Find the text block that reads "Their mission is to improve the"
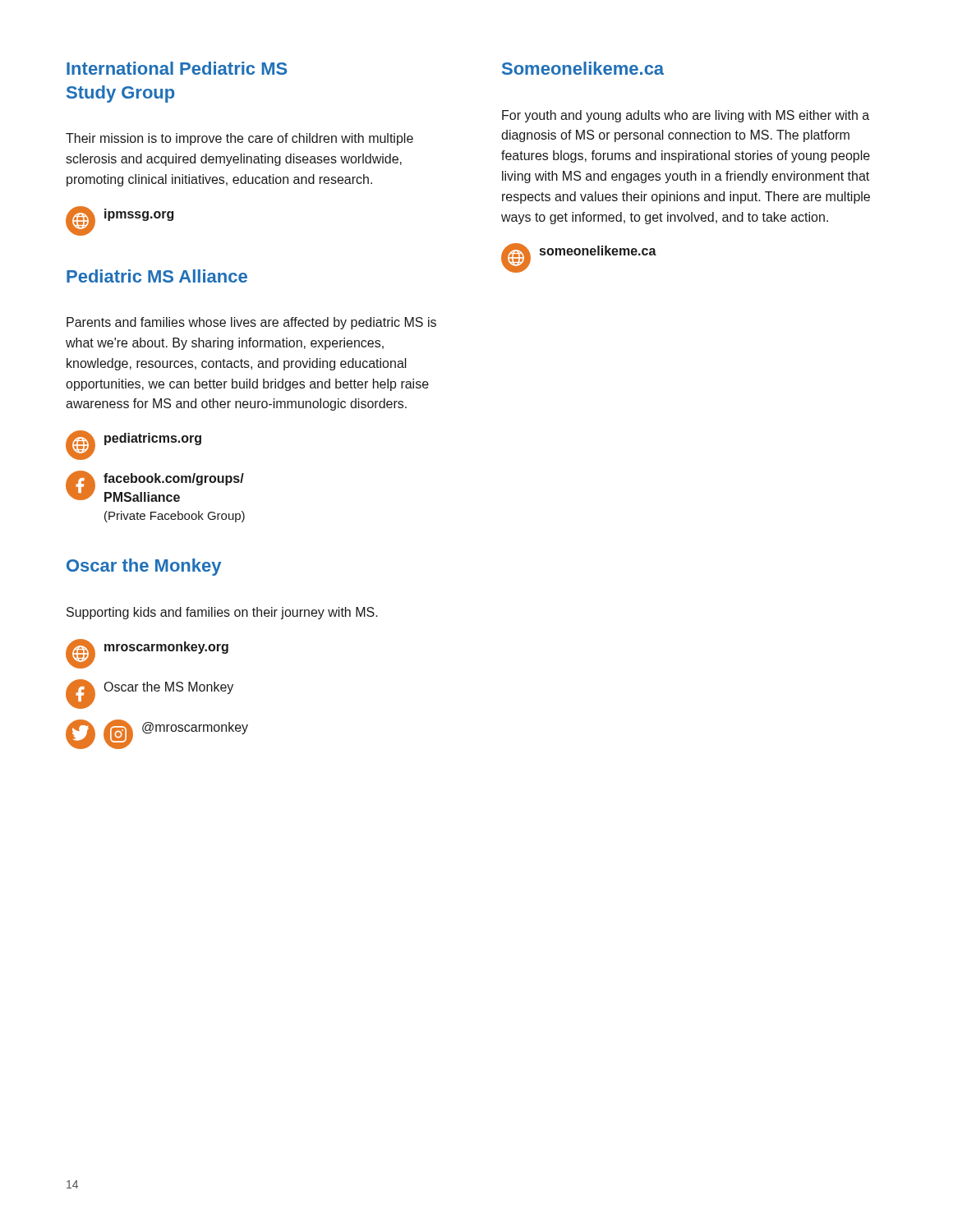 click(x=240, y=159)
